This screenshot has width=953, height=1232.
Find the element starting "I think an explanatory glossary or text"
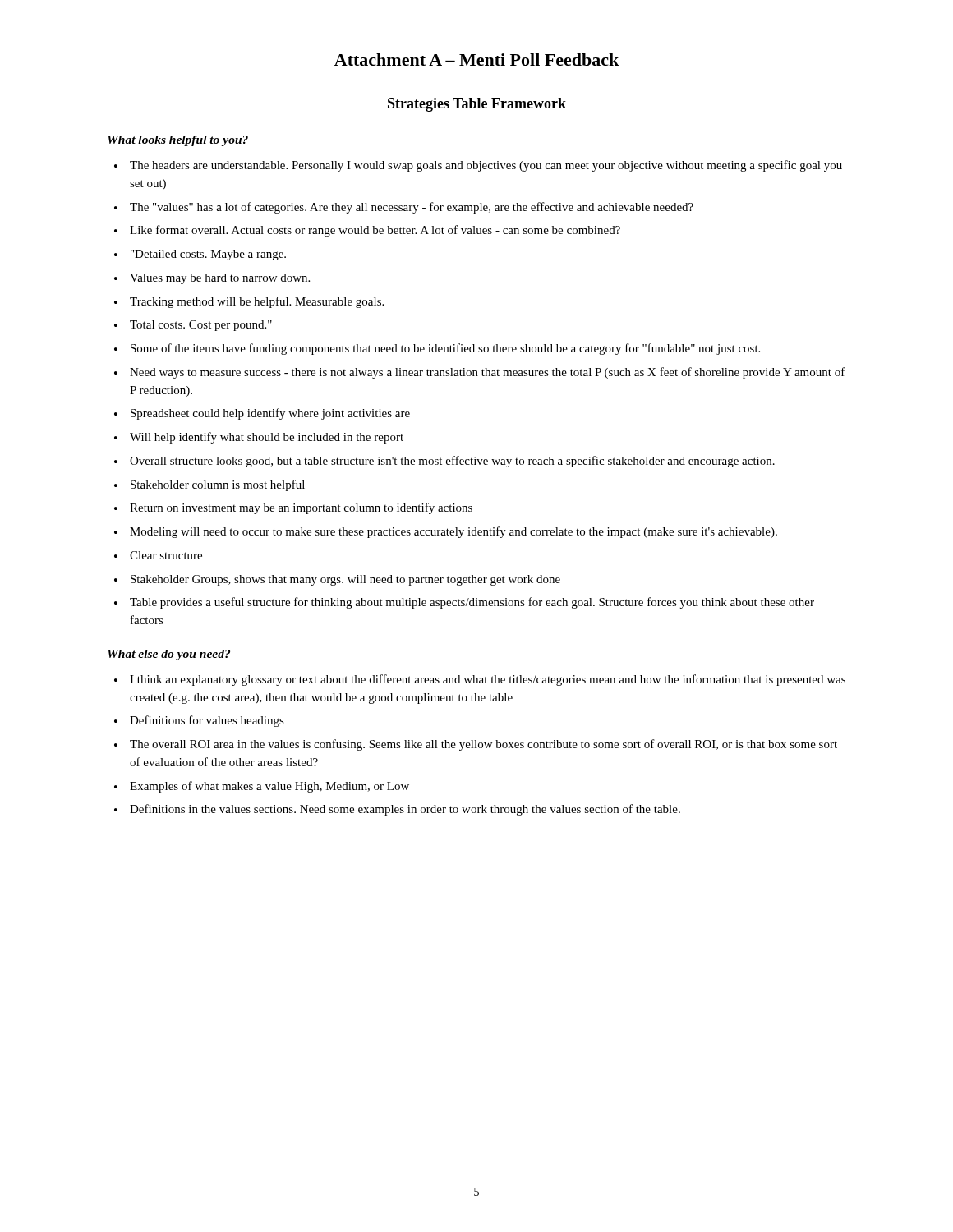pyautogui.click(x=488, y=688)
